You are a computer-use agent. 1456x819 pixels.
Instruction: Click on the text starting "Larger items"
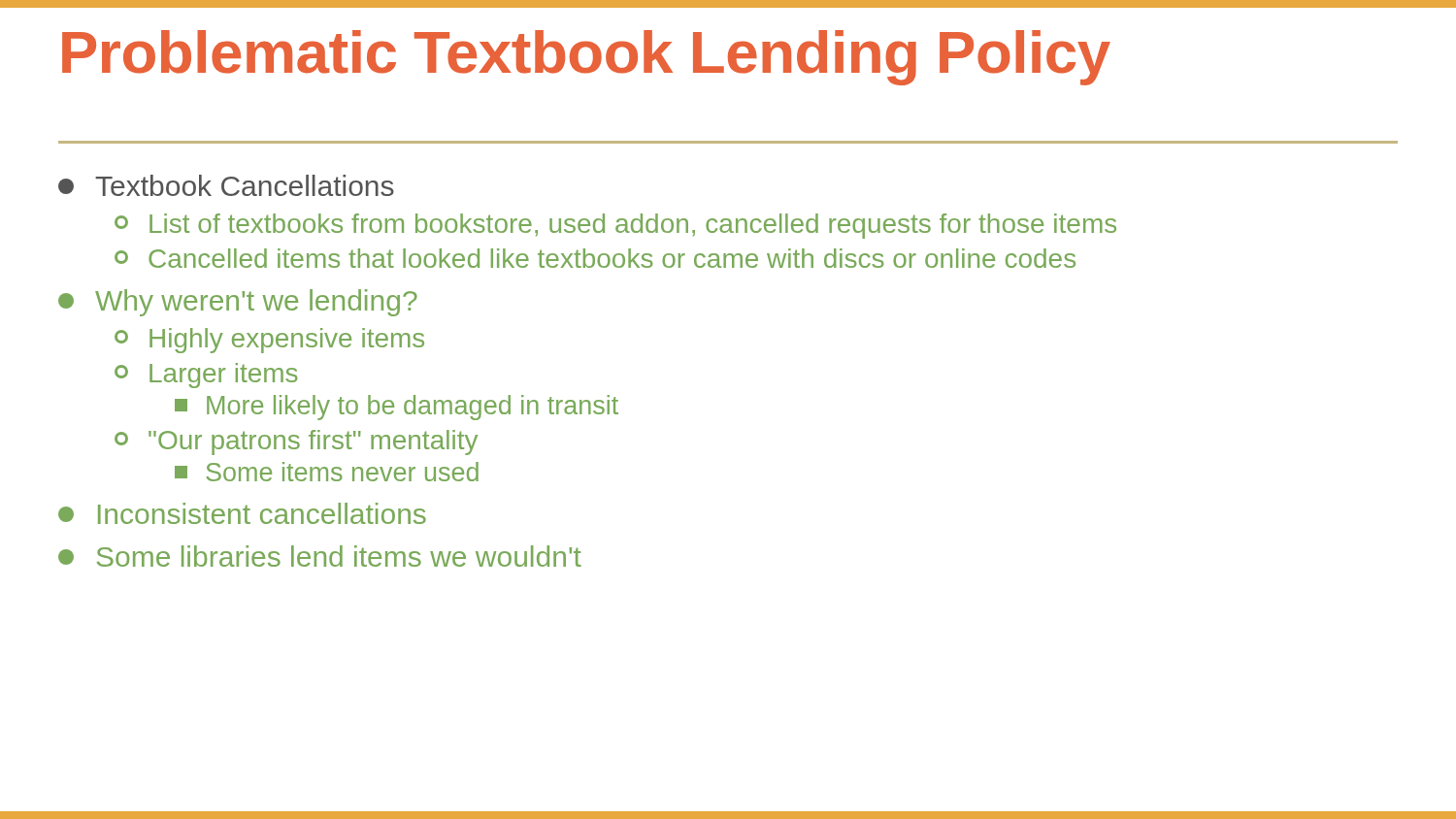[207, 374]
